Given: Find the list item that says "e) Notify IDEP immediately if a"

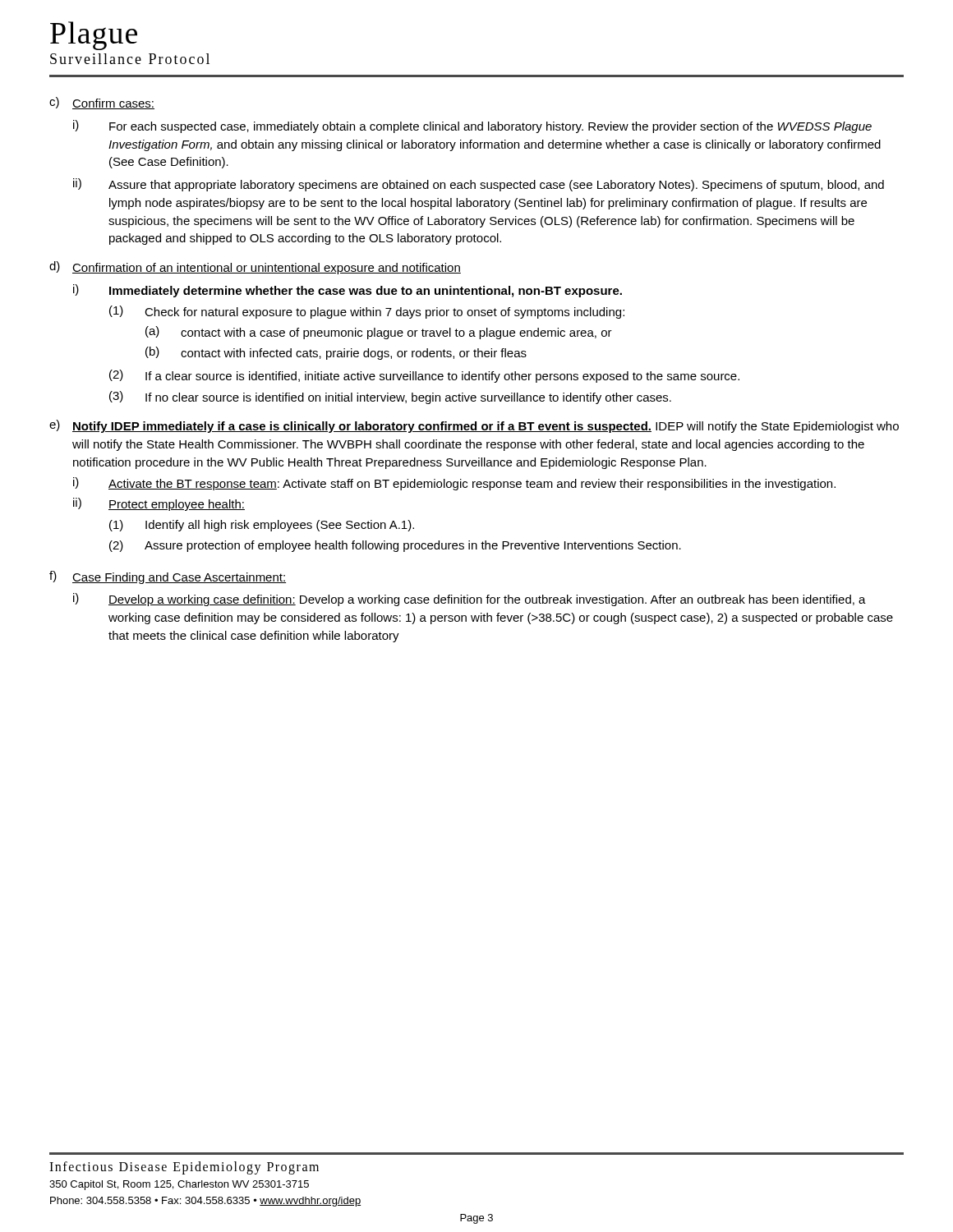Looking at the screenshot, I should [476, 487].
